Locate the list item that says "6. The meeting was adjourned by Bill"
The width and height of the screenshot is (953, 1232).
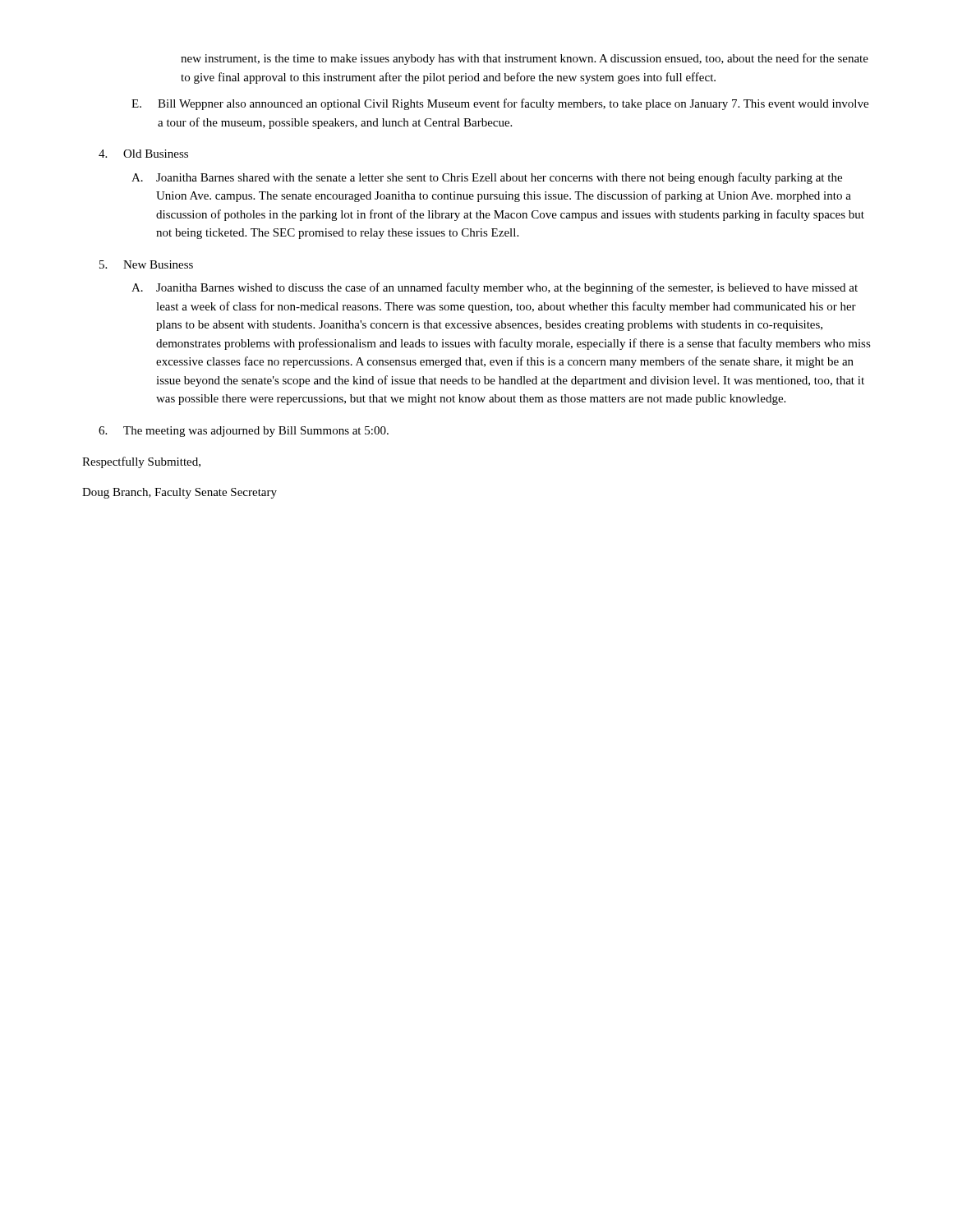pyautogui.click(x=244, y=432)
